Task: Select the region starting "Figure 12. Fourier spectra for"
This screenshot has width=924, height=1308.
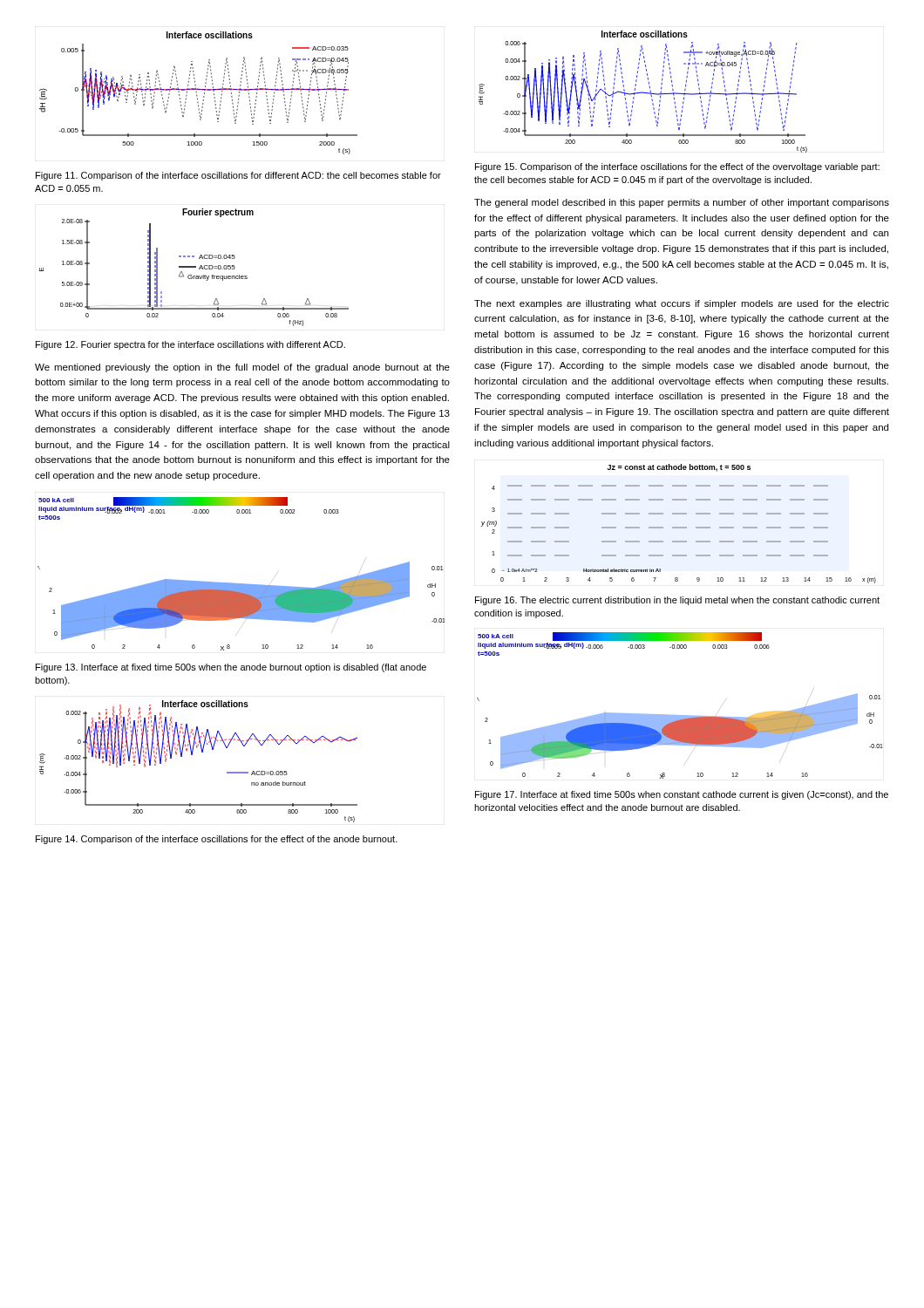Action: [x=190, y=344]
